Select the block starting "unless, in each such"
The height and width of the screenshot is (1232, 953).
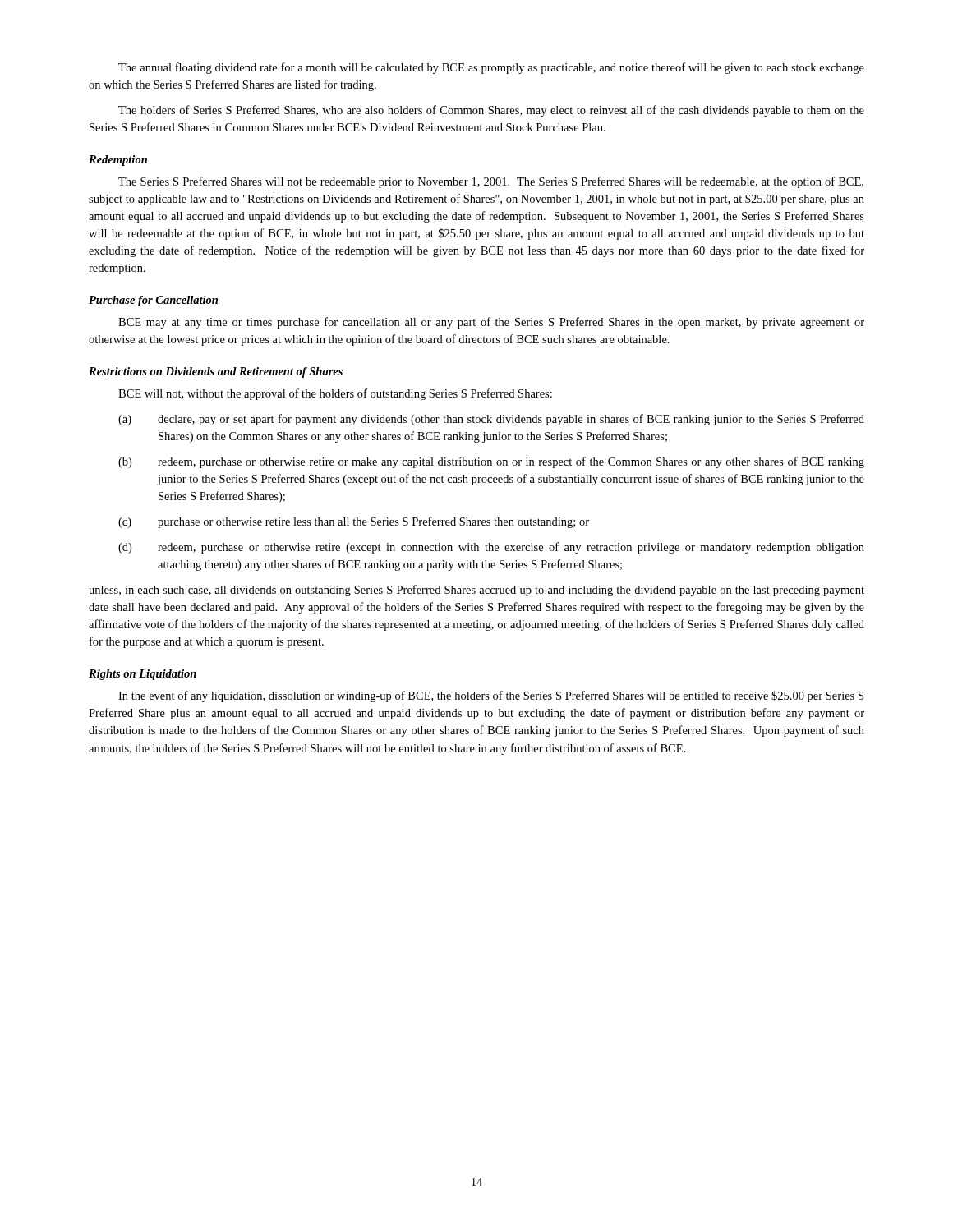[476, 616]
